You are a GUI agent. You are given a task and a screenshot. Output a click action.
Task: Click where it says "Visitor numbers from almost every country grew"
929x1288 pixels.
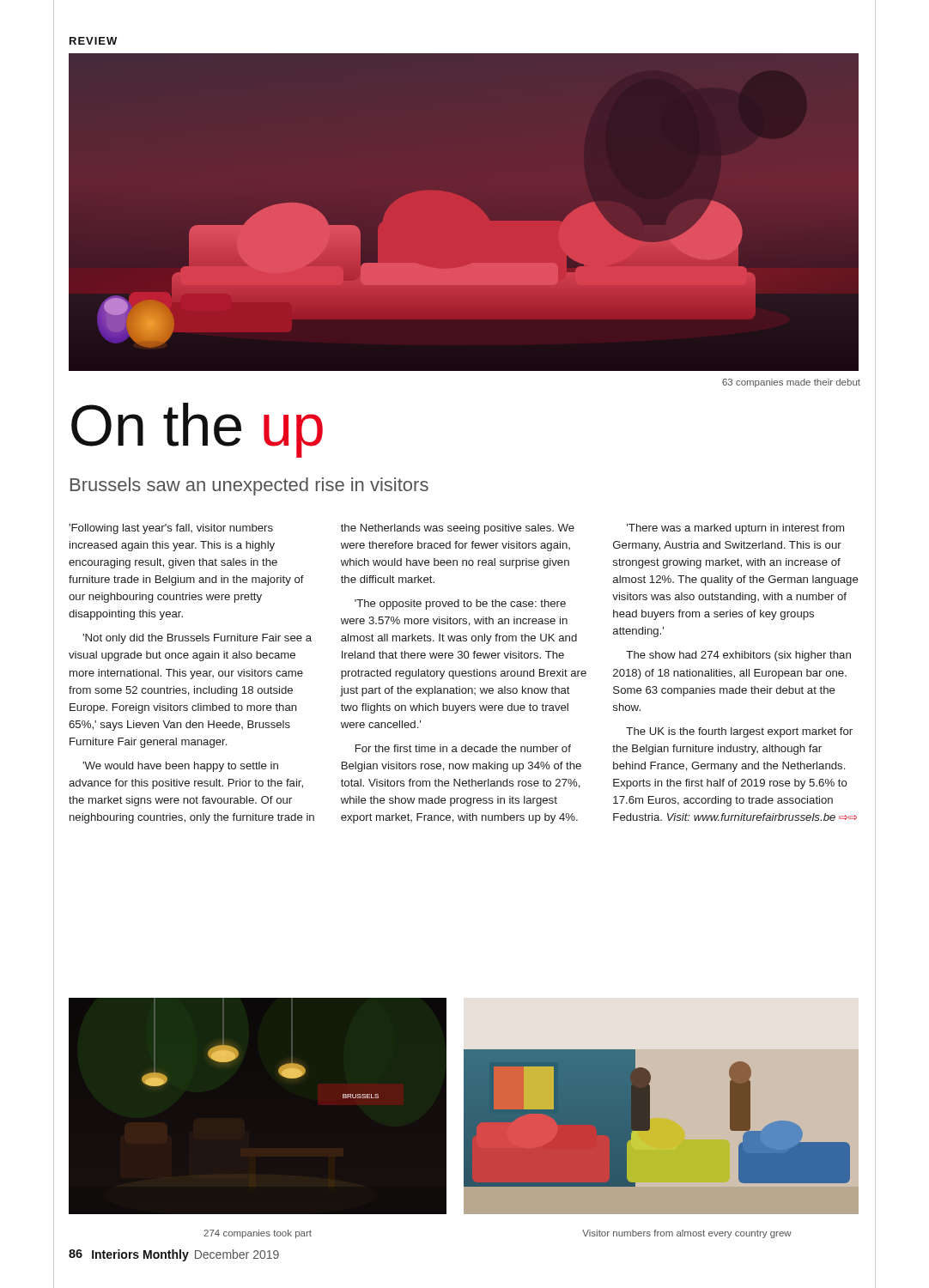click(687, 1233)
